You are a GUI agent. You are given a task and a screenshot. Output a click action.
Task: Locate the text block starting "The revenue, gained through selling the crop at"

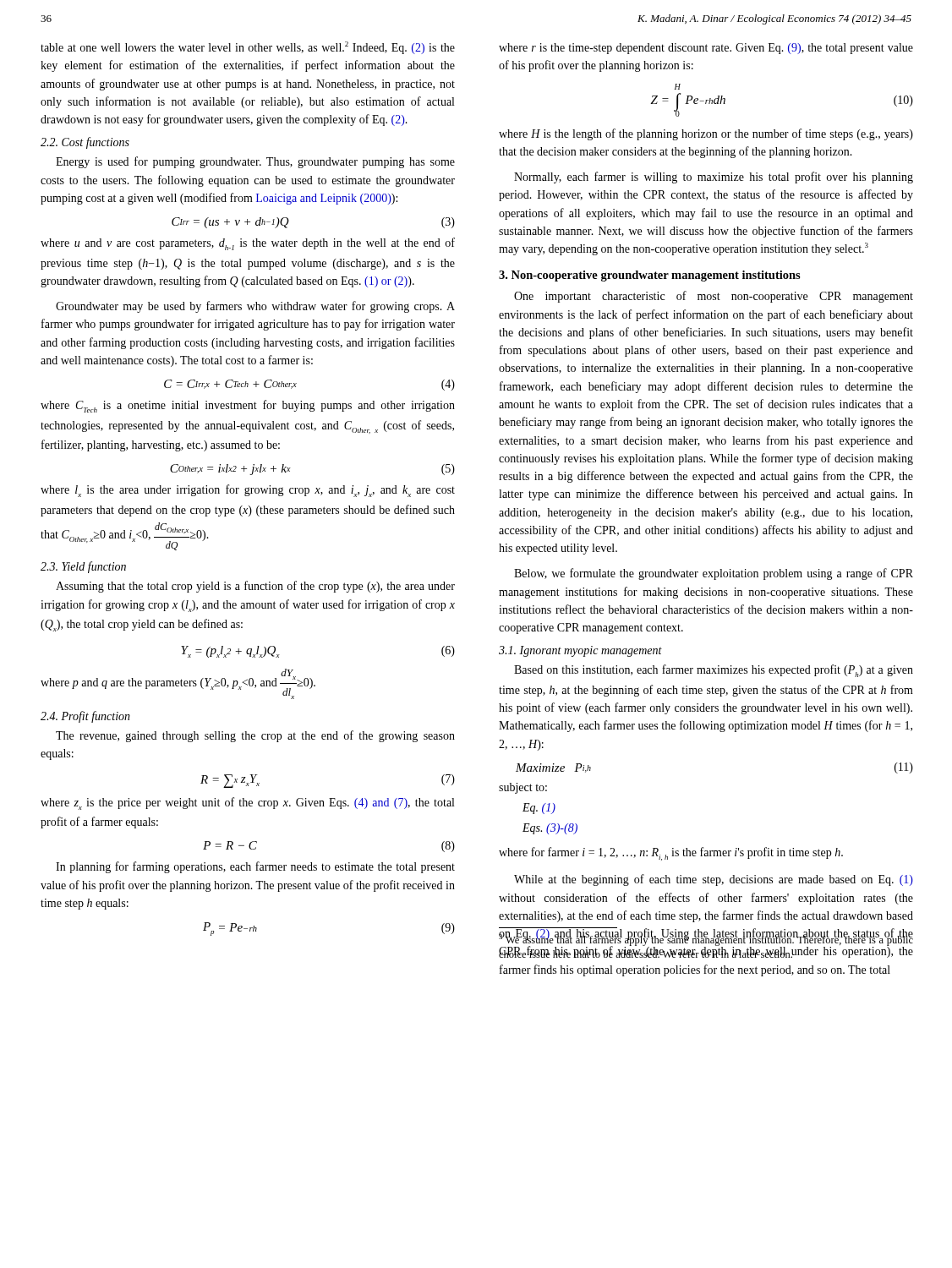click(x=248, y=745)
